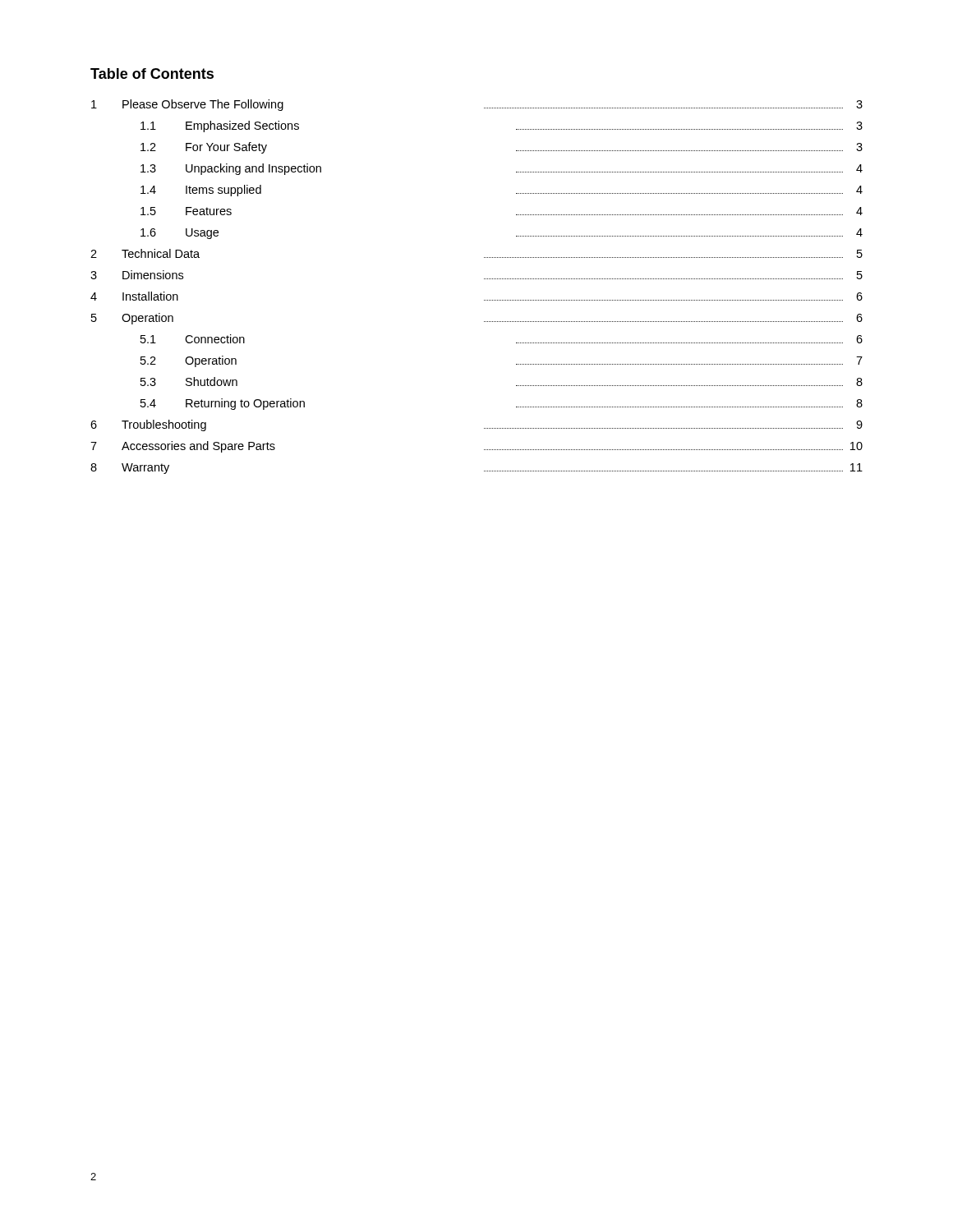
Task: Click on the list item containing "3 Unpacking and Inspection 4"
Action: coord(250,169)
